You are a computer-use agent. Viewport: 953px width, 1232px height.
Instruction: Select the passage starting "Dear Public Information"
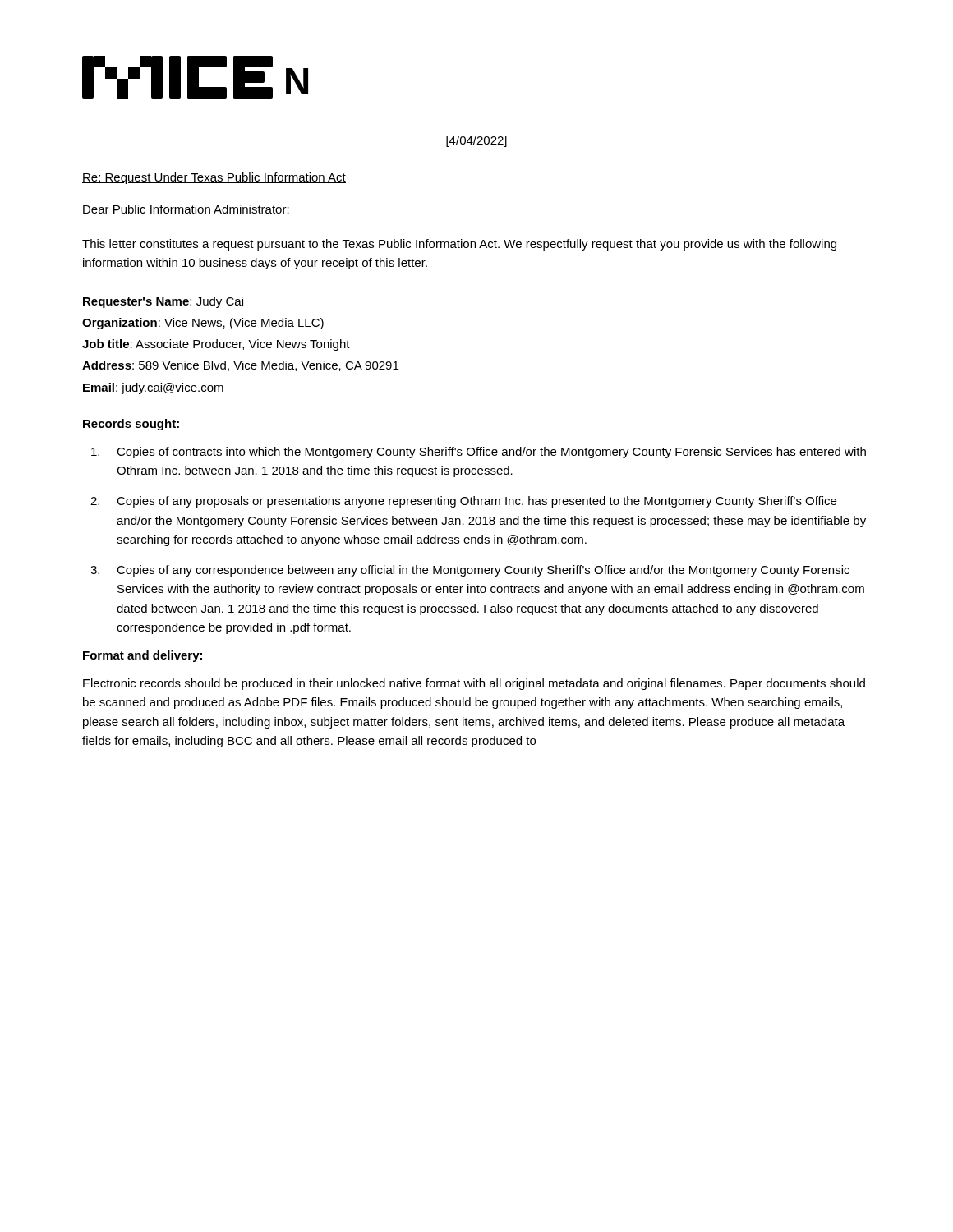click(x=186, y=209)
